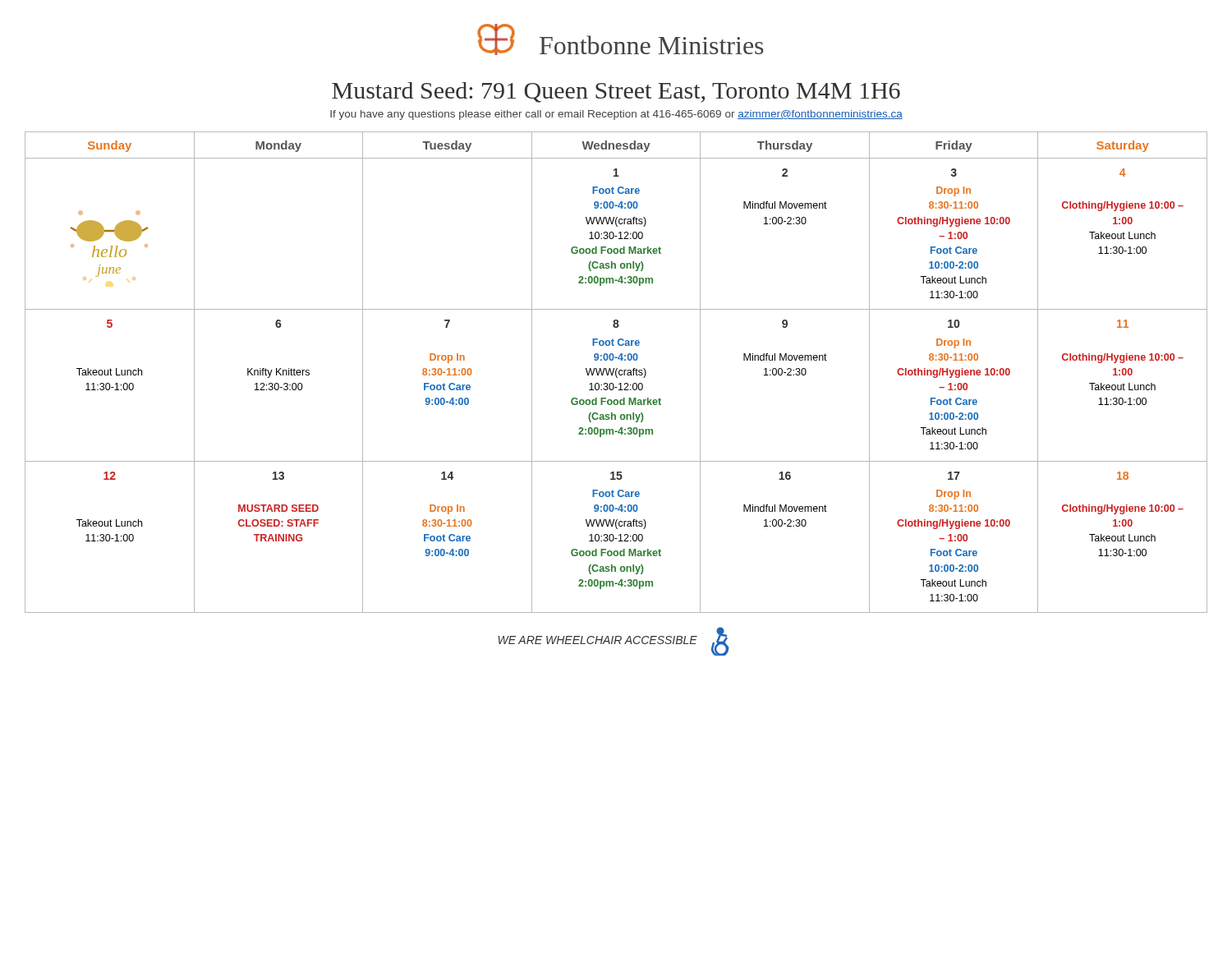Click on the text that reads "WE ARE WHEELCHAIR ACCESSIBLE"
The width and height of the screenshot is (1232, 953).
[x=616, y=641]
